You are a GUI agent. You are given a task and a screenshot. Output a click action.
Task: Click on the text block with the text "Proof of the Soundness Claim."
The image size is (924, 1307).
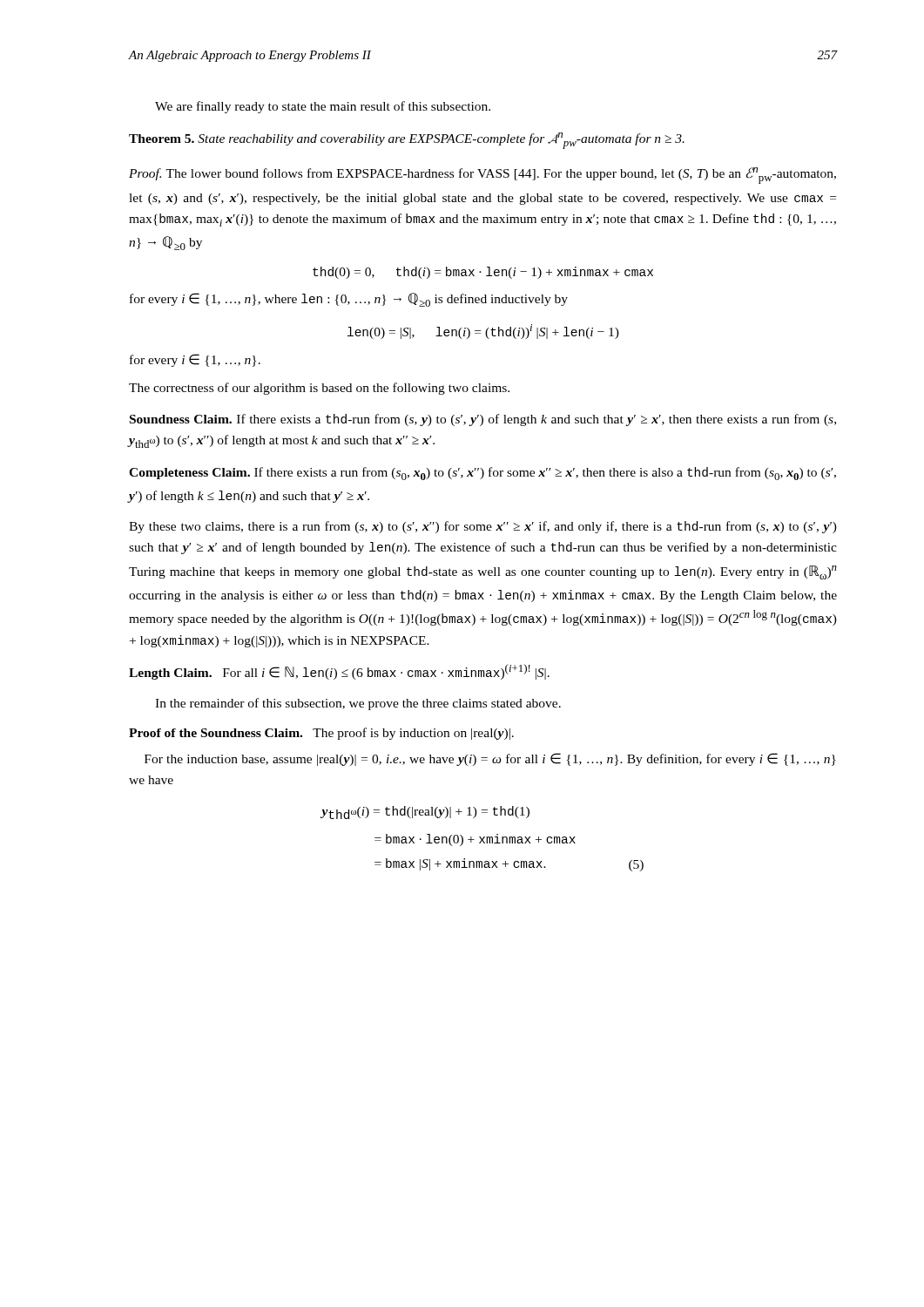(322, 732)
